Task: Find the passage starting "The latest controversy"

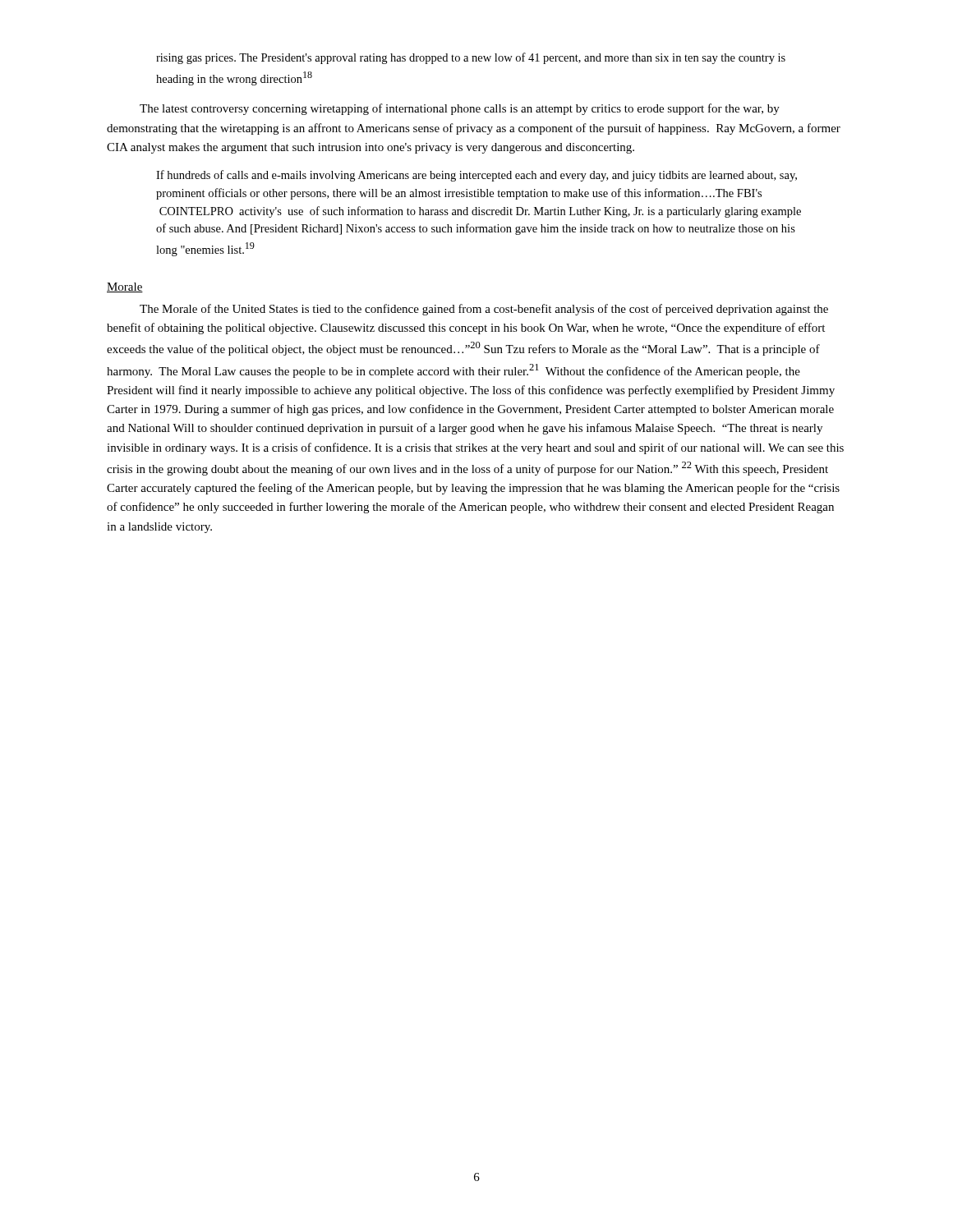Action: click(x=476, y=128)
